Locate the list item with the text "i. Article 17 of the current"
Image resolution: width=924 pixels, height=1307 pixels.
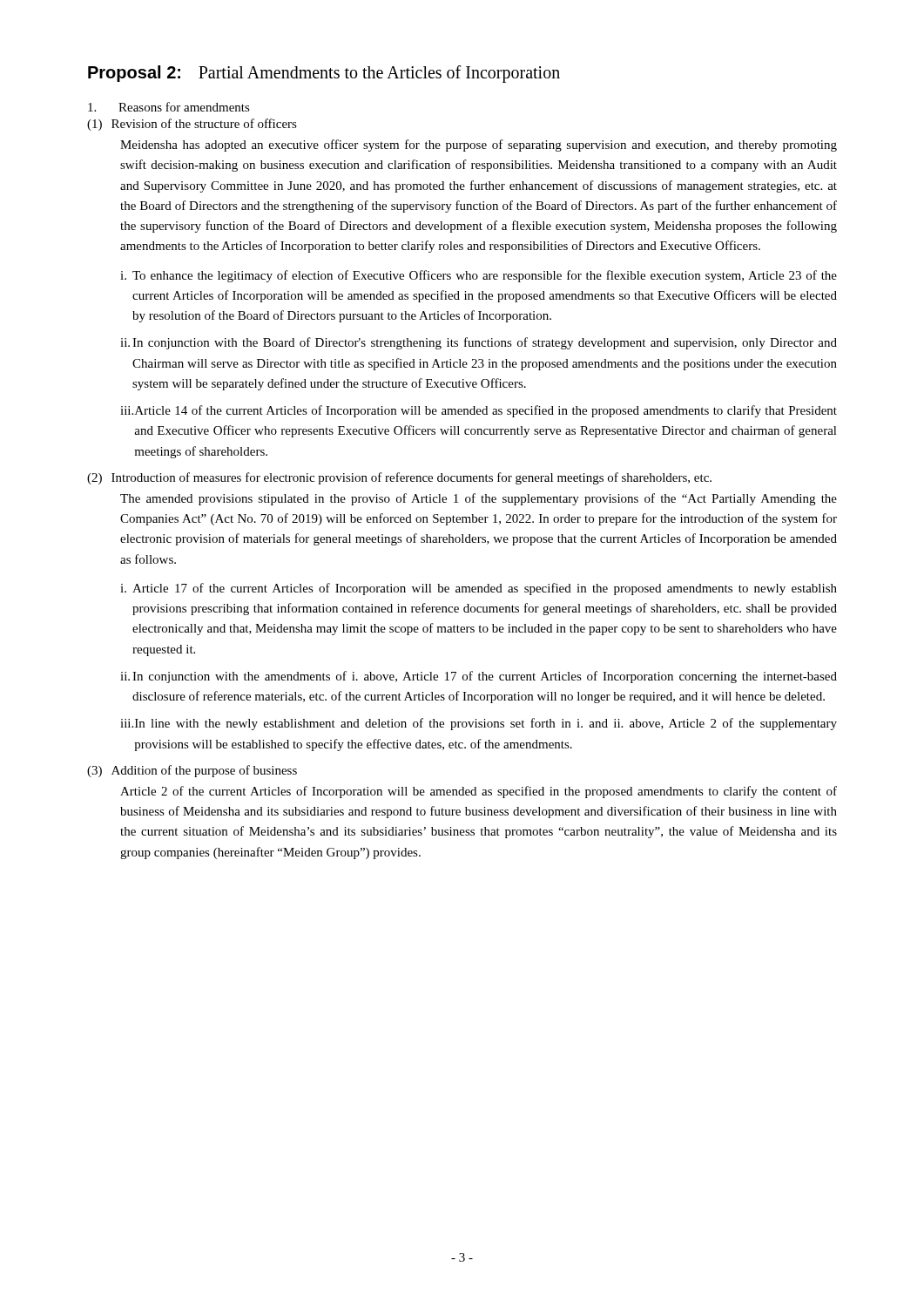tap(462, 619)
